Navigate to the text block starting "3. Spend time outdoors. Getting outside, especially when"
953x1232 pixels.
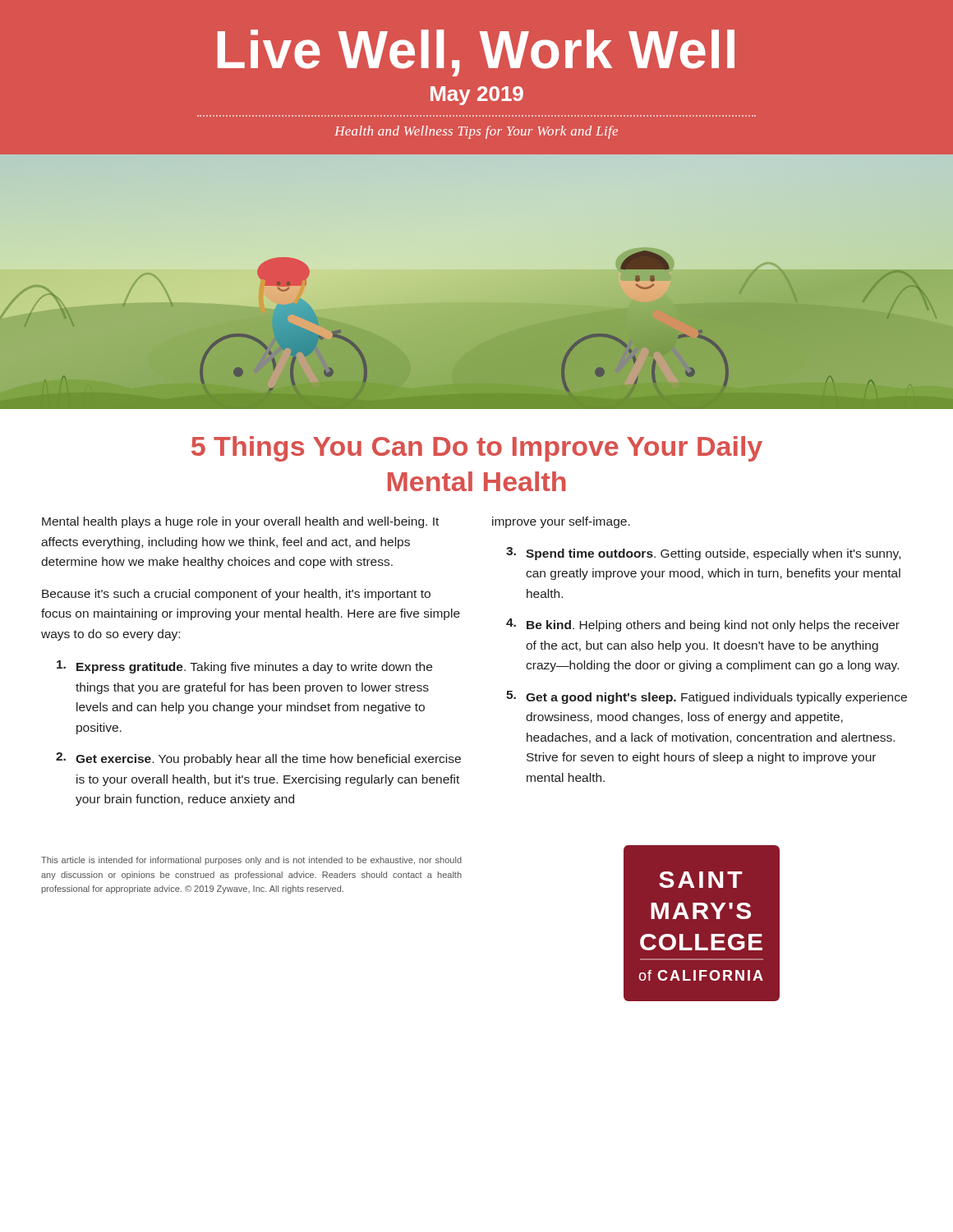pyautogui.click(x=709, y=574)
